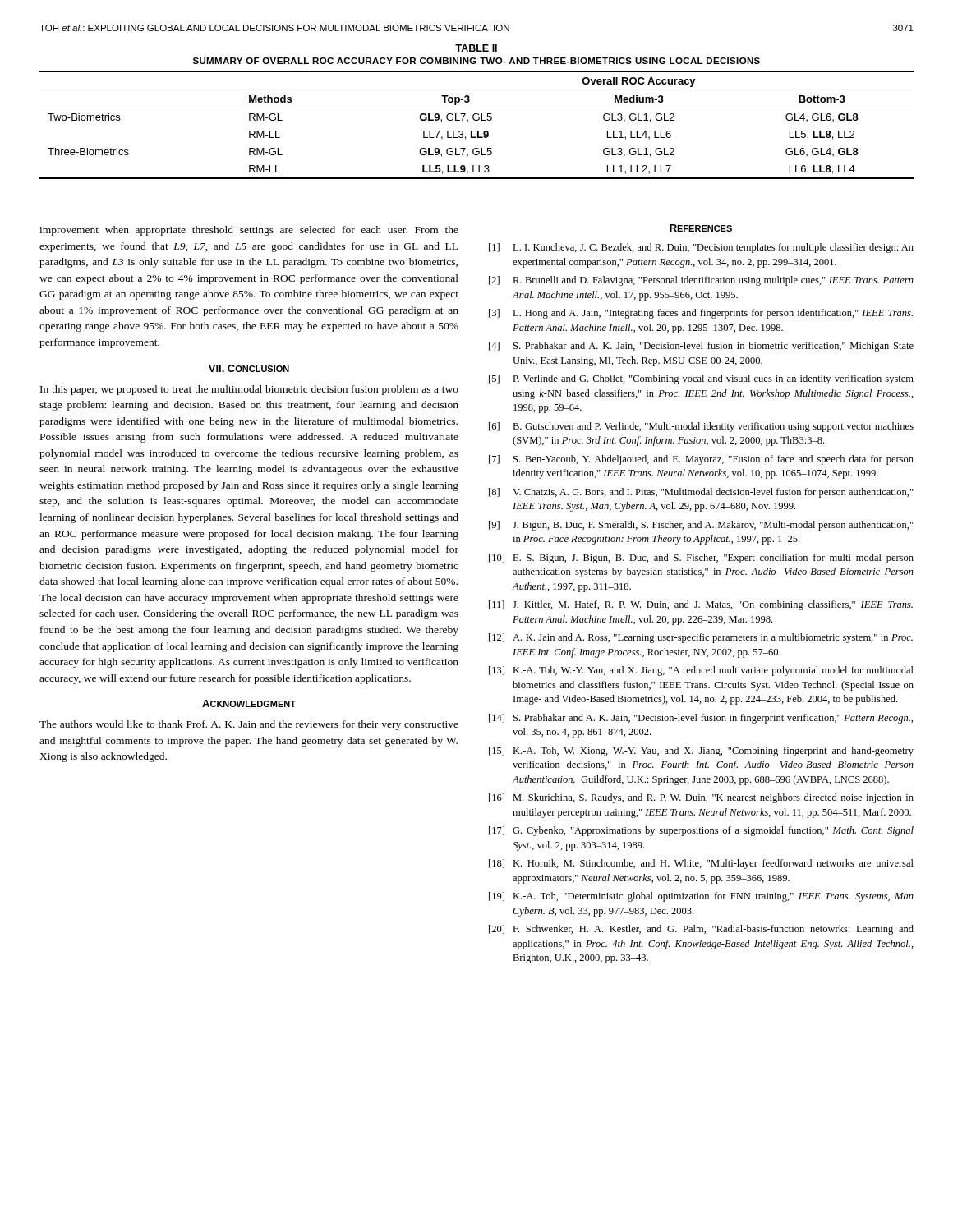Point to the block beginning "[17] G. Cybenko, "Approximations by superpositions"

[x=701, y=838]
